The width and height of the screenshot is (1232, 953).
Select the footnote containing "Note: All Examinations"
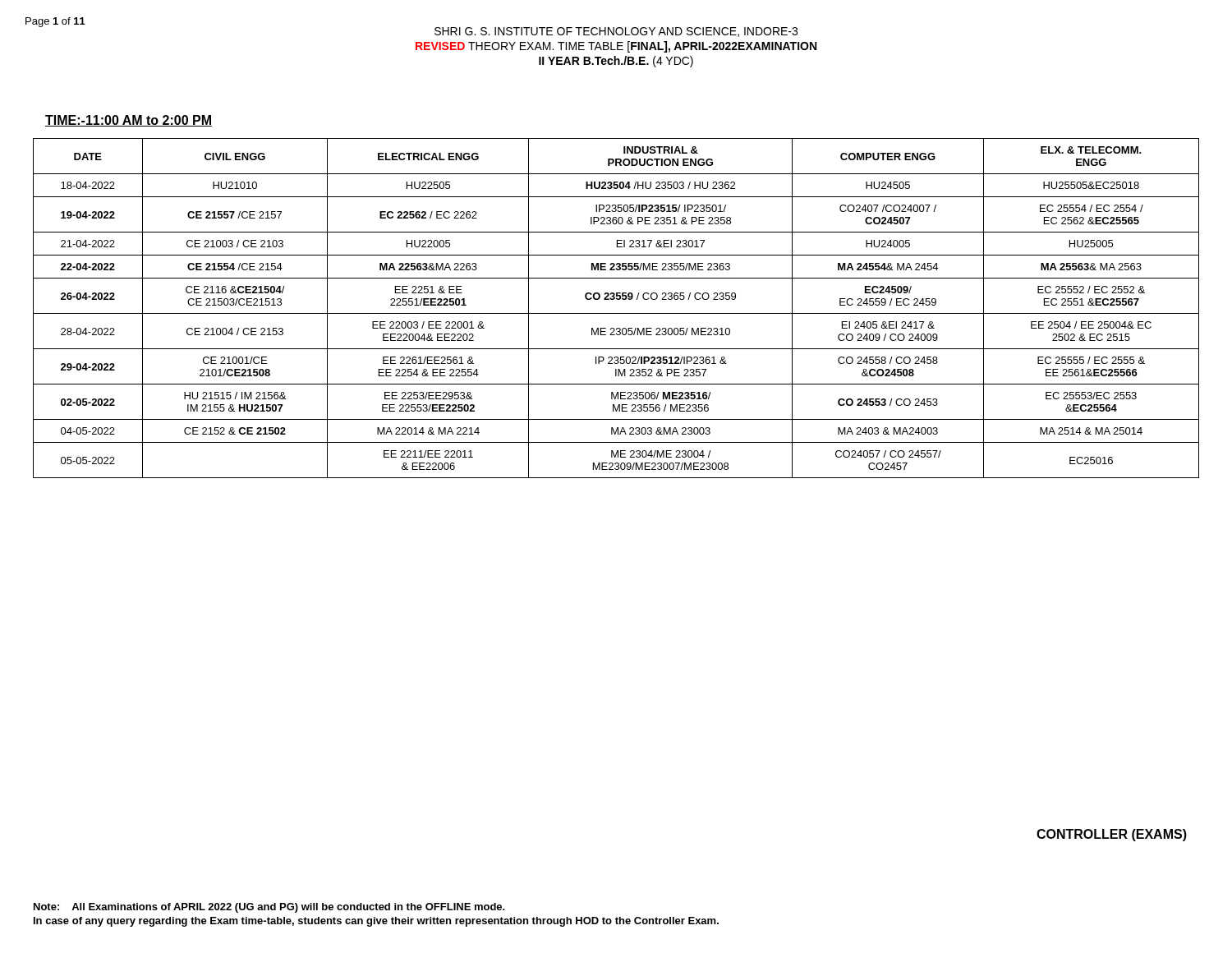point(376,914)
